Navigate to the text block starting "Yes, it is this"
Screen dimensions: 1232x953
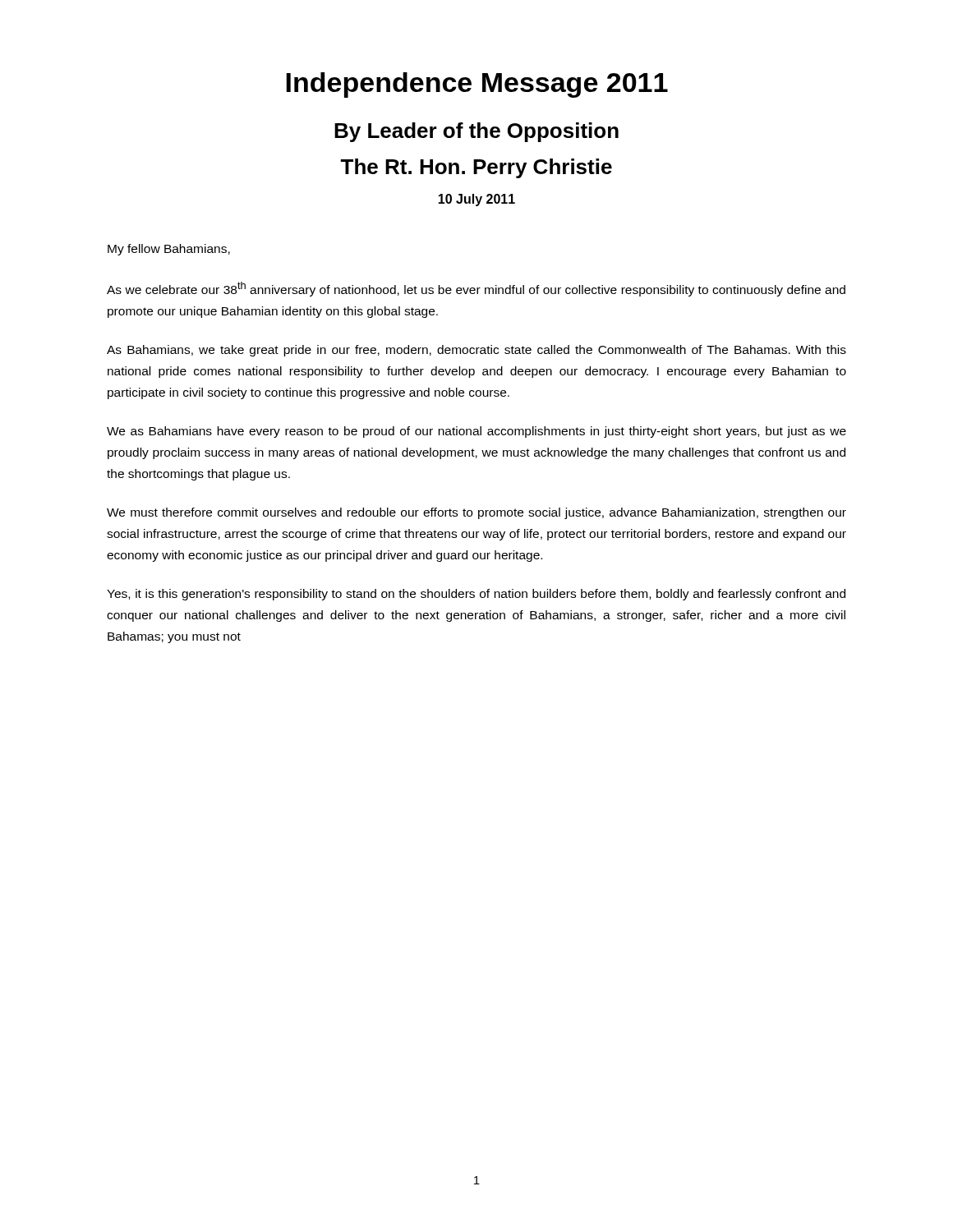(476, 615)
